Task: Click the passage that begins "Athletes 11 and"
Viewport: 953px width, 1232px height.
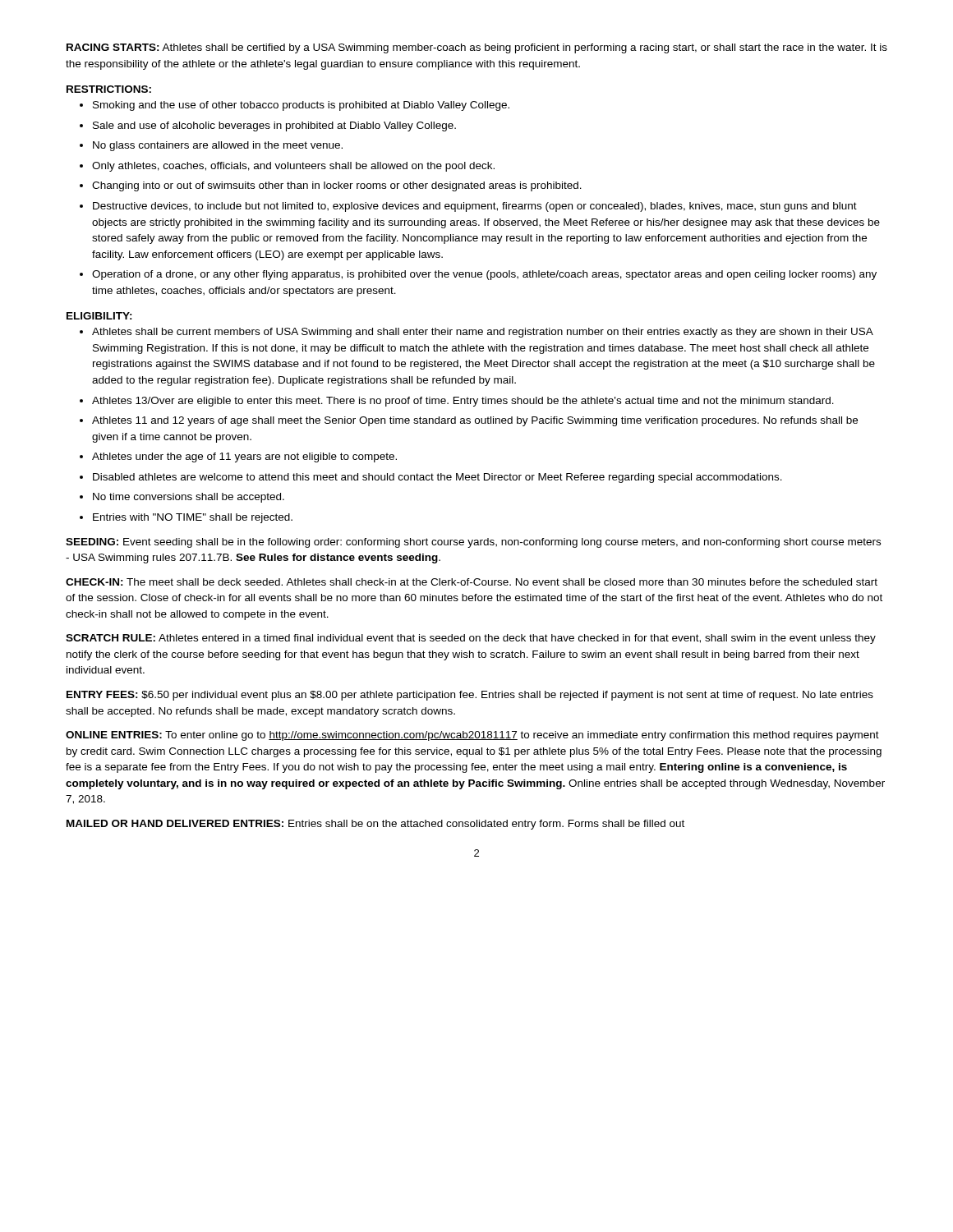Action: pos(475,428)
